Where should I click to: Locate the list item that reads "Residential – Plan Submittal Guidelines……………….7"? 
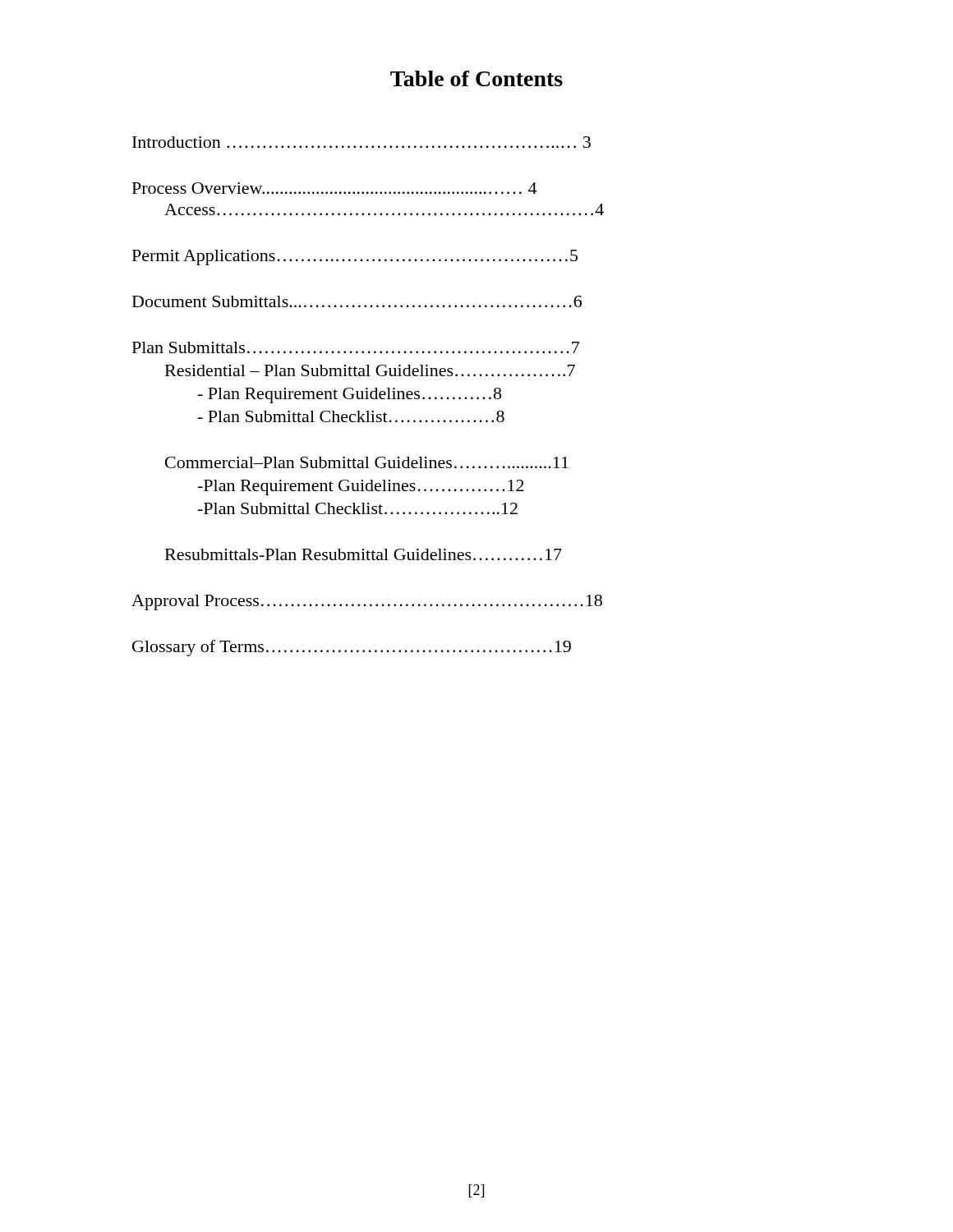click(370, 370)
